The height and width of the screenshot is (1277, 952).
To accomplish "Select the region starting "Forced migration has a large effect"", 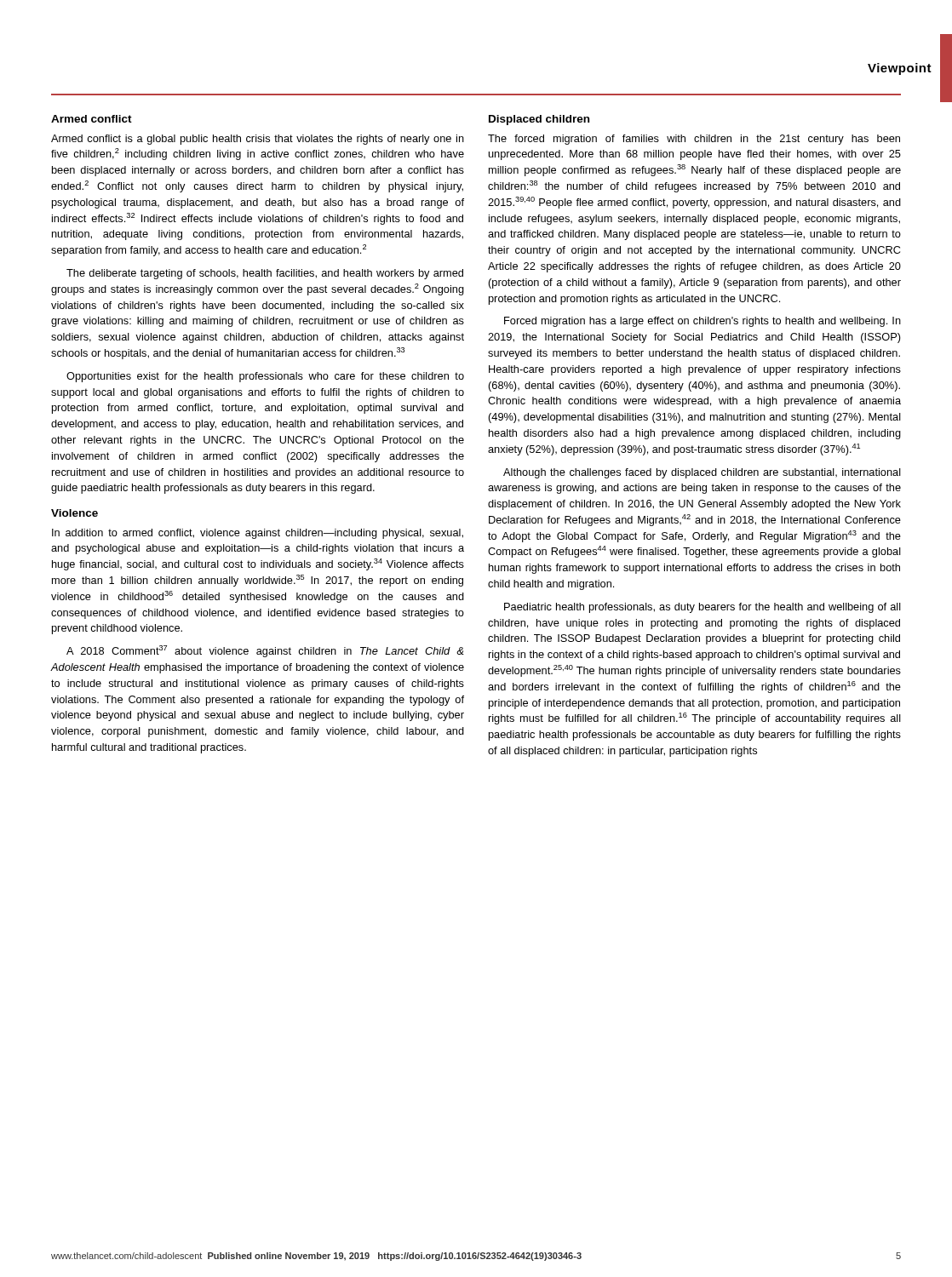I will coord(694,385).
